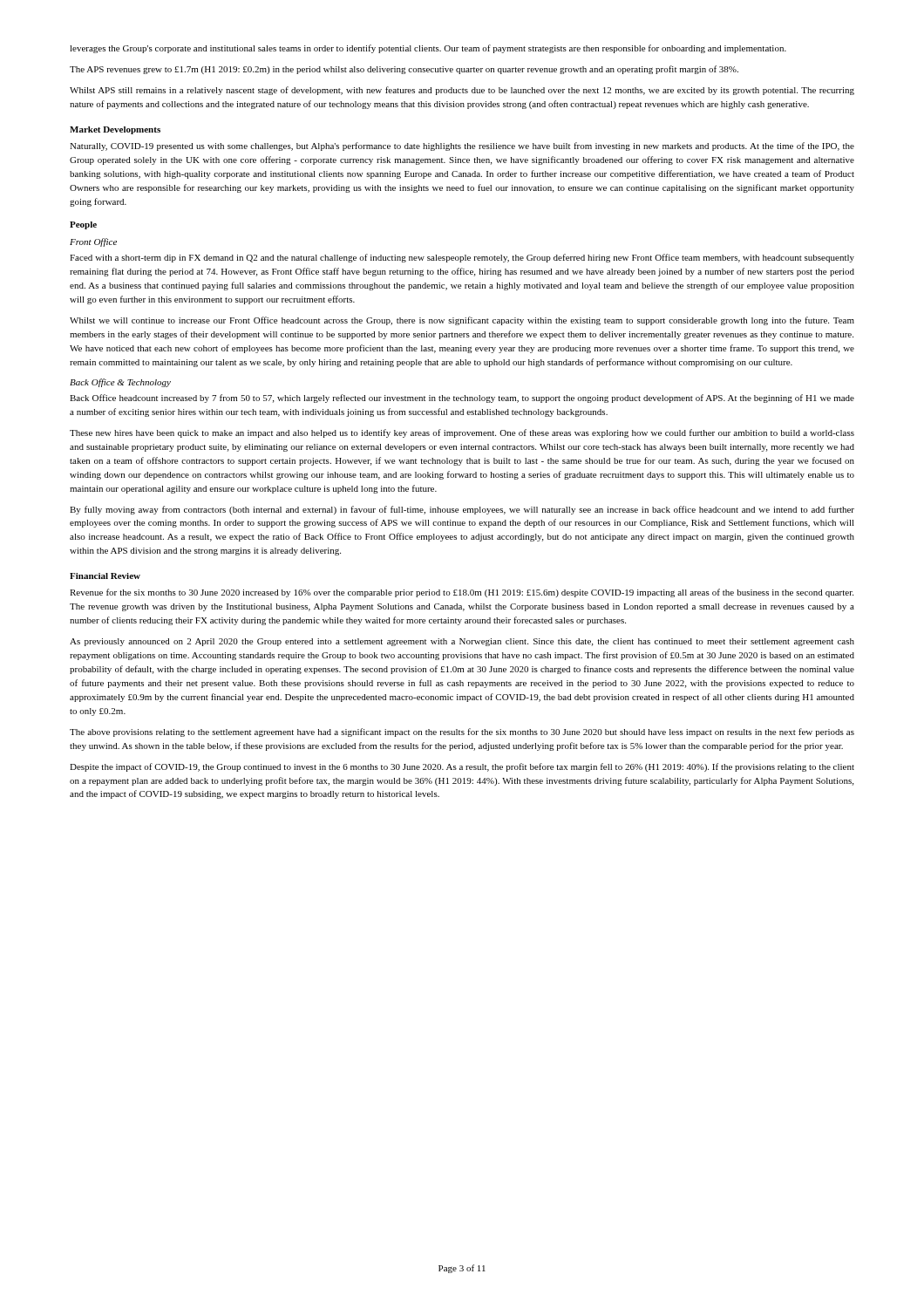Locate the text block that says "Whilst we will continue to increase"
Viewport: 924px width, 1308px height.
coord(462,342)
